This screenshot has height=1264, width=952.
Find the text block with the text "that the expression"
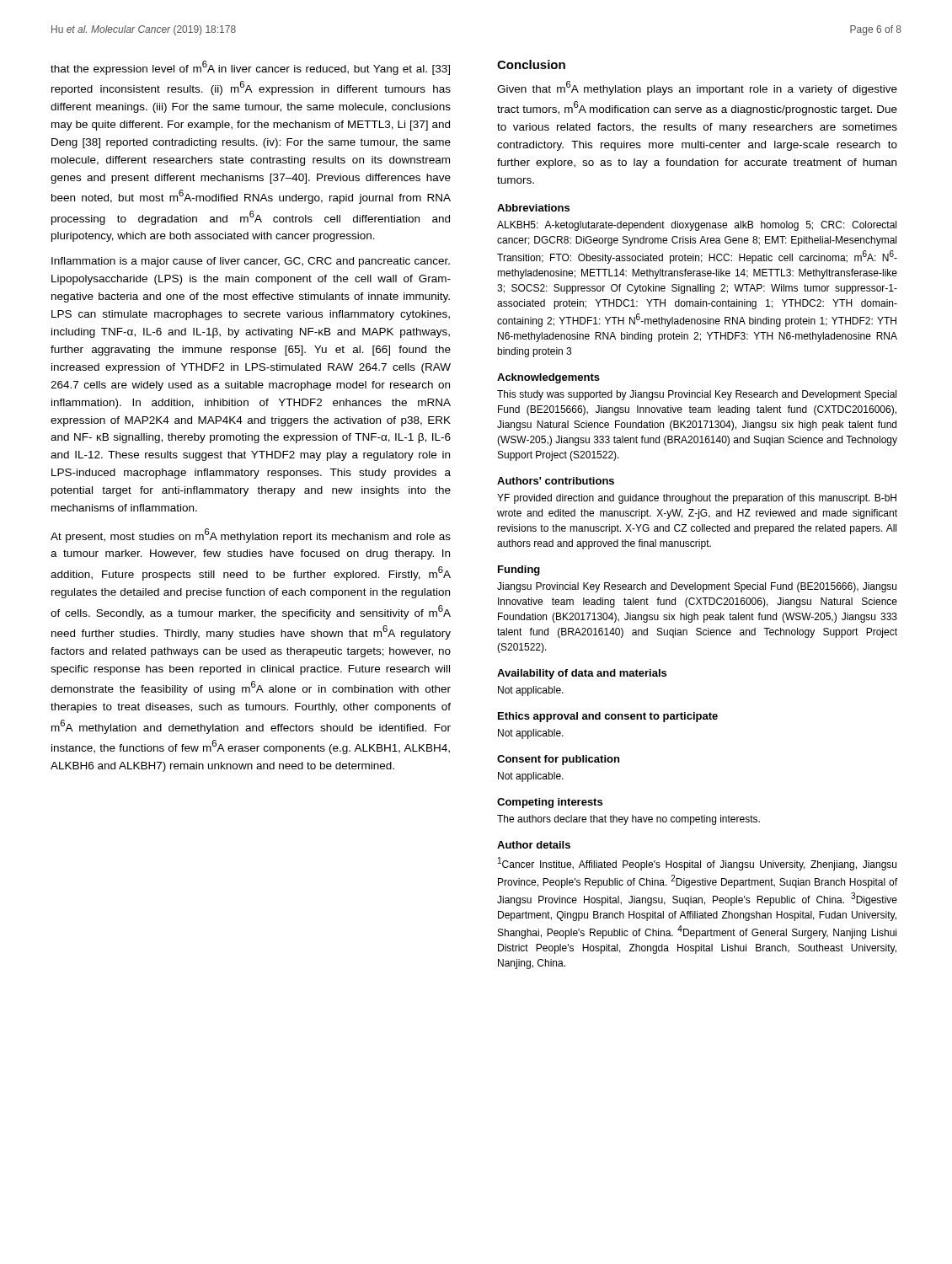coord(251,151)
